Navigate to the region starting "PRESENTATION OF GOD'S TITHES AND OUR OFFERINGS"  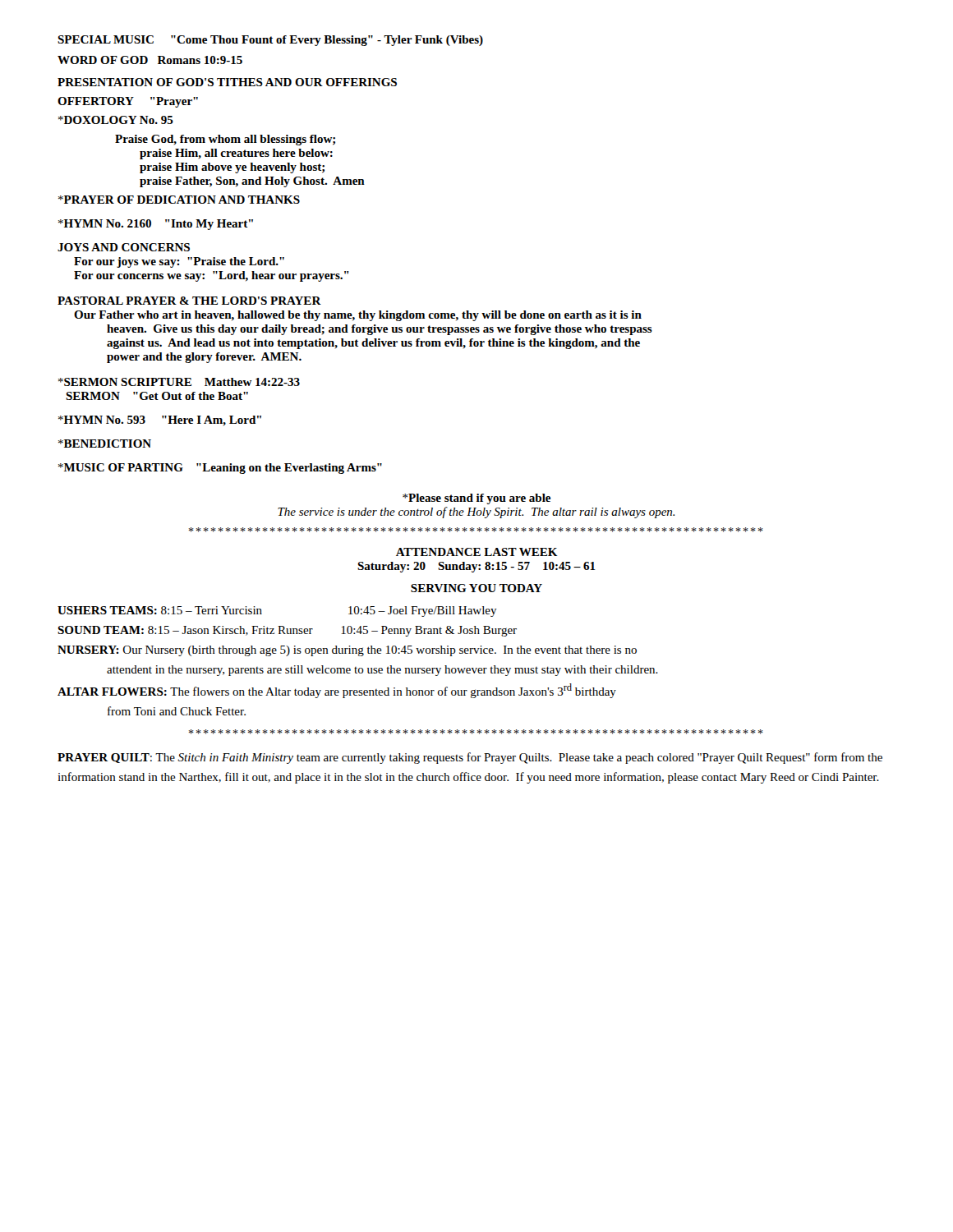227,82
